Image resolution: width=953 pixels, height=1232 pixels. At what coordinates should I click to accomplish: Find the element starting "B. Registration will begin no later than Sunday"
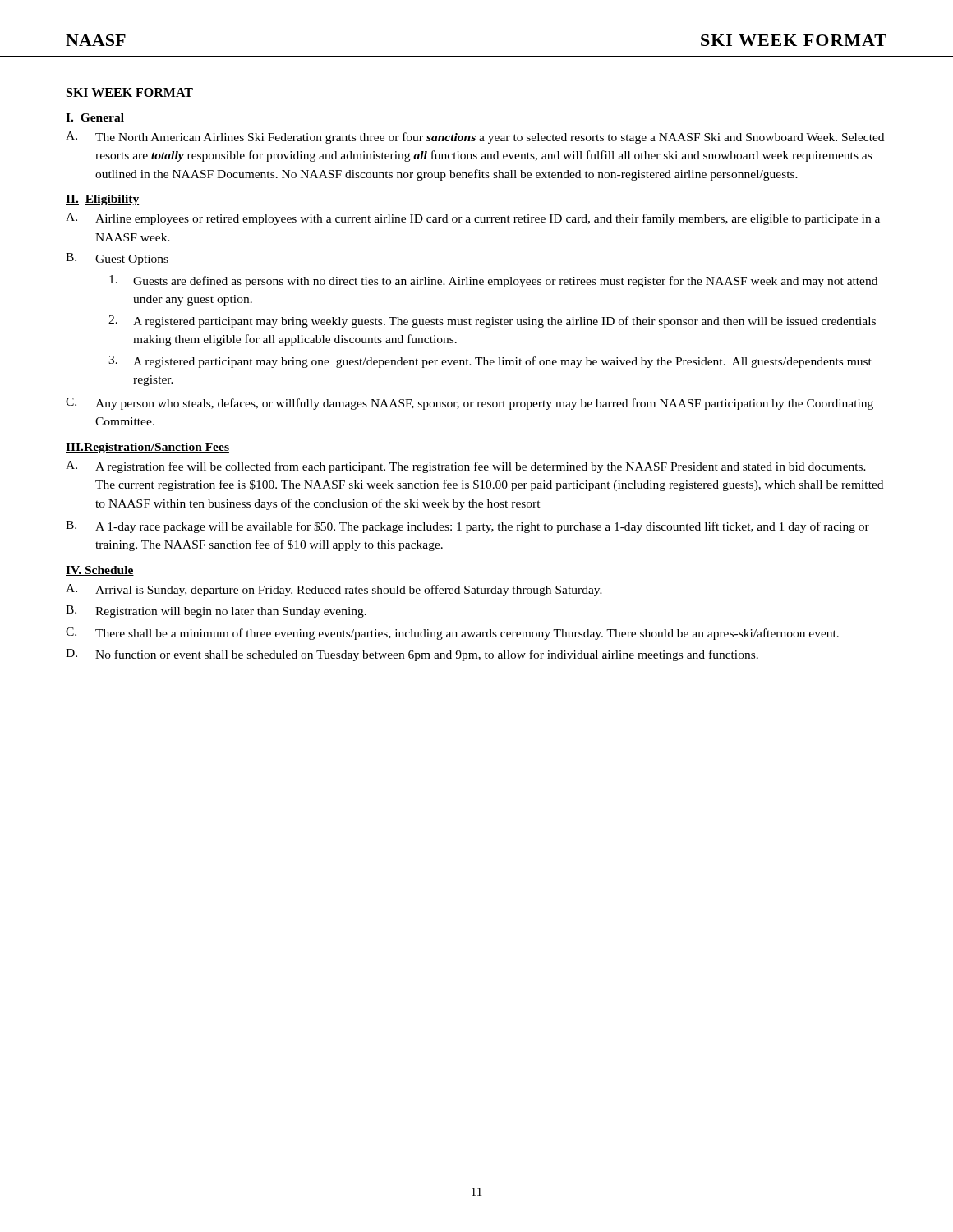click(216, 611)
